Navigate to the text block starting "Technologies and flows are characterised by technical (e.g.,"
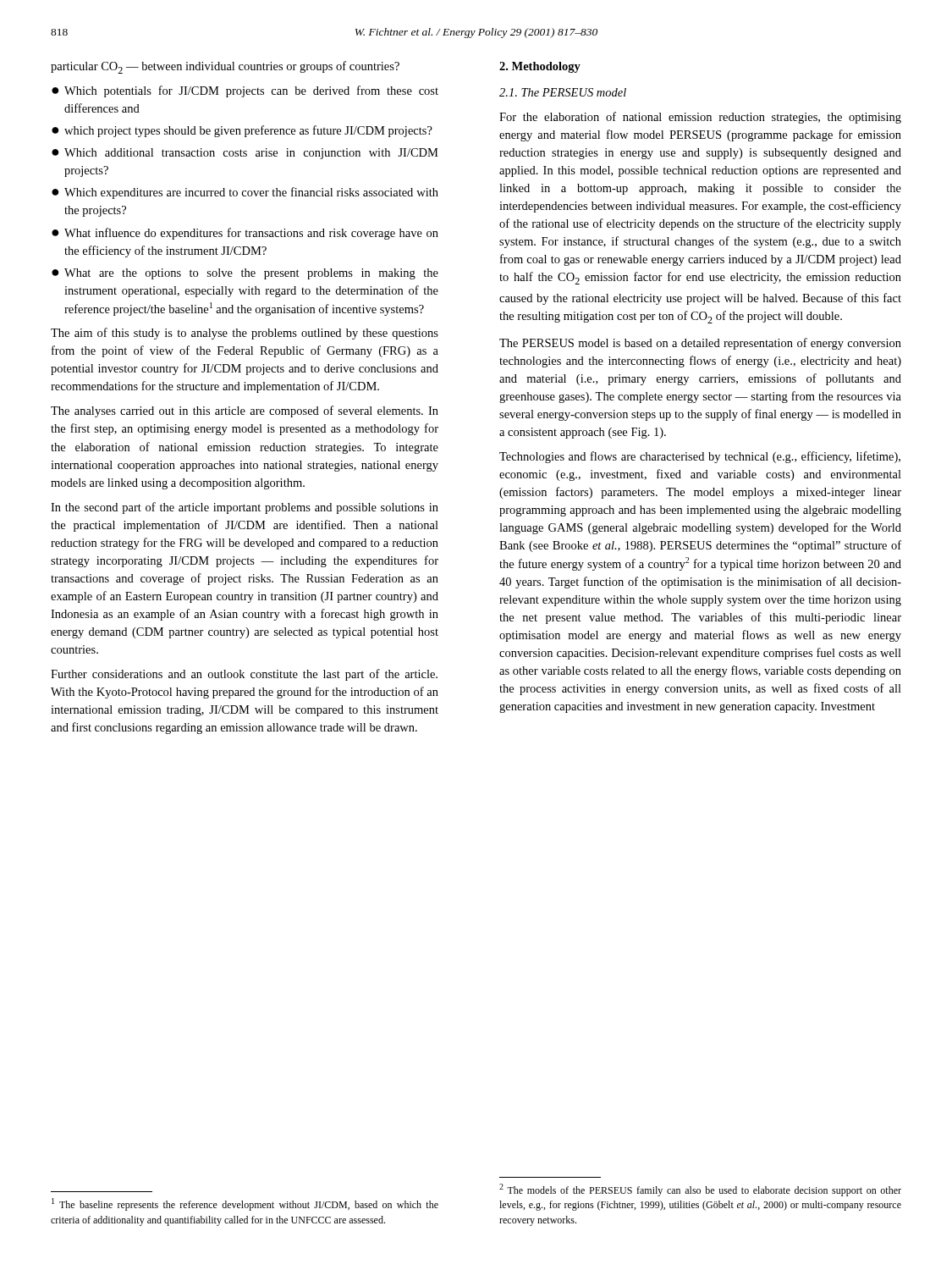 (x=700, y=581)
